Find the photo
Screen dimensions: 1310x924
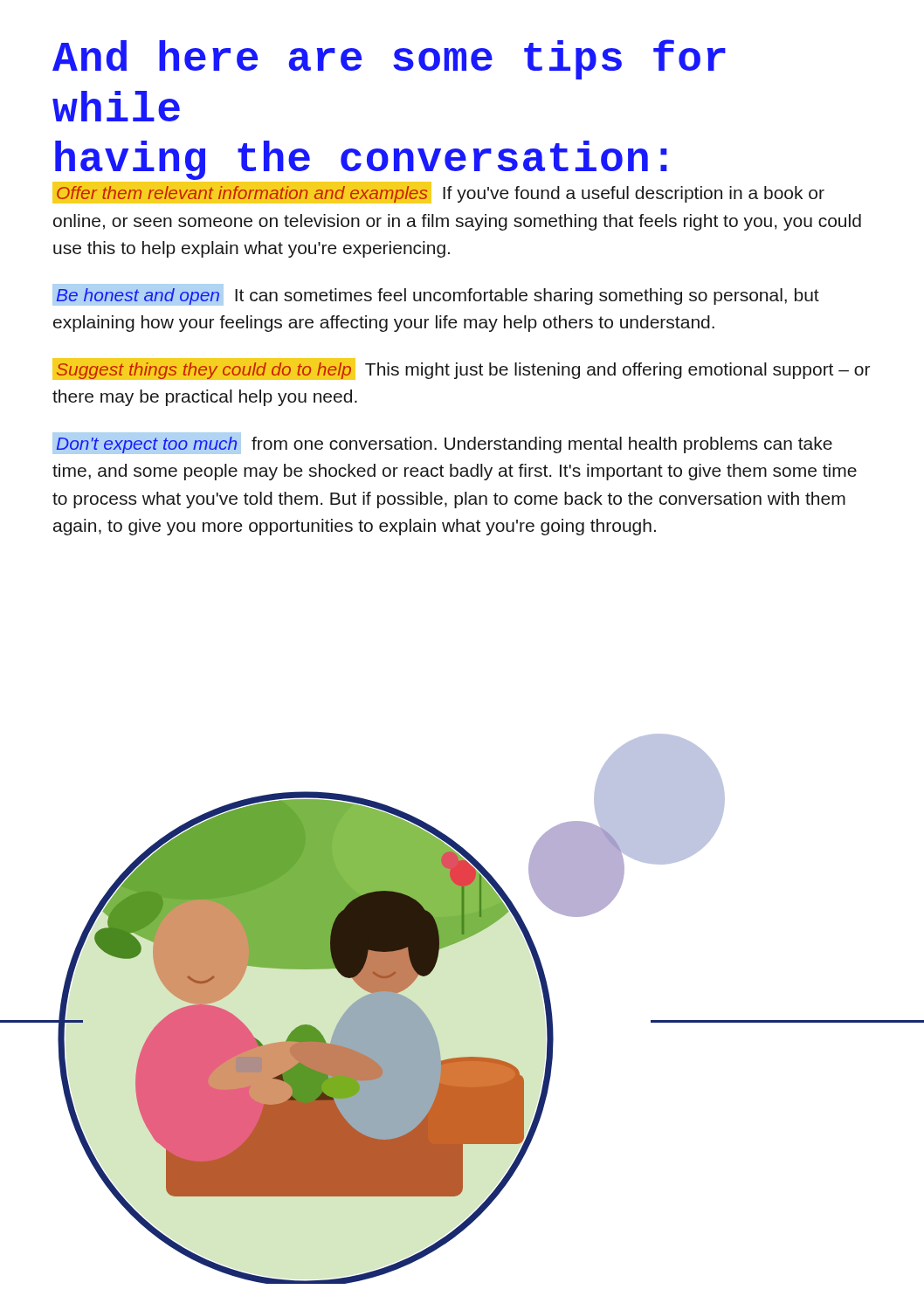click(332, 1022)
